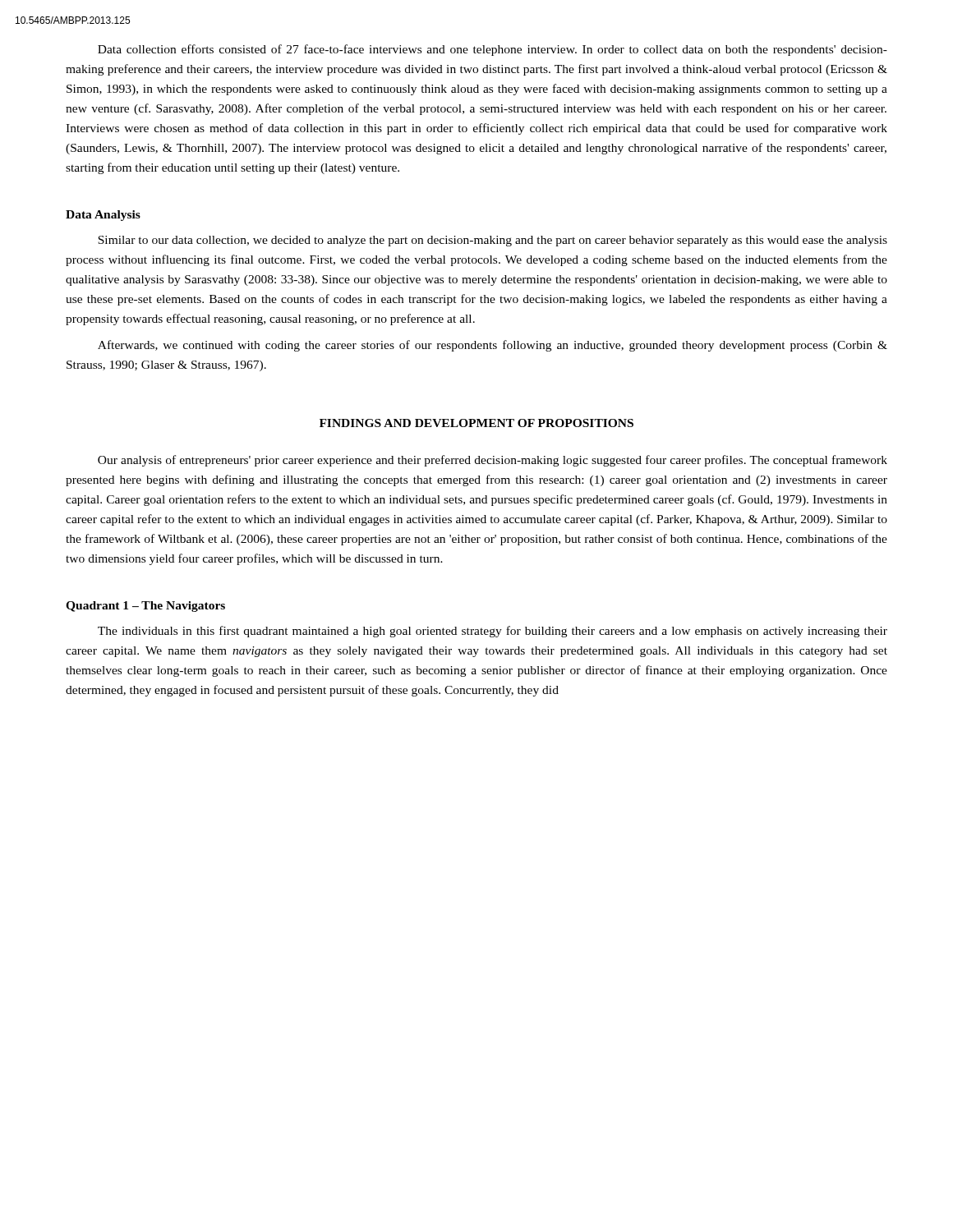Locate the text block starting "Afterwards, we continued"
This screenshot has width=953, height=1232.
[x=476, y=355]
